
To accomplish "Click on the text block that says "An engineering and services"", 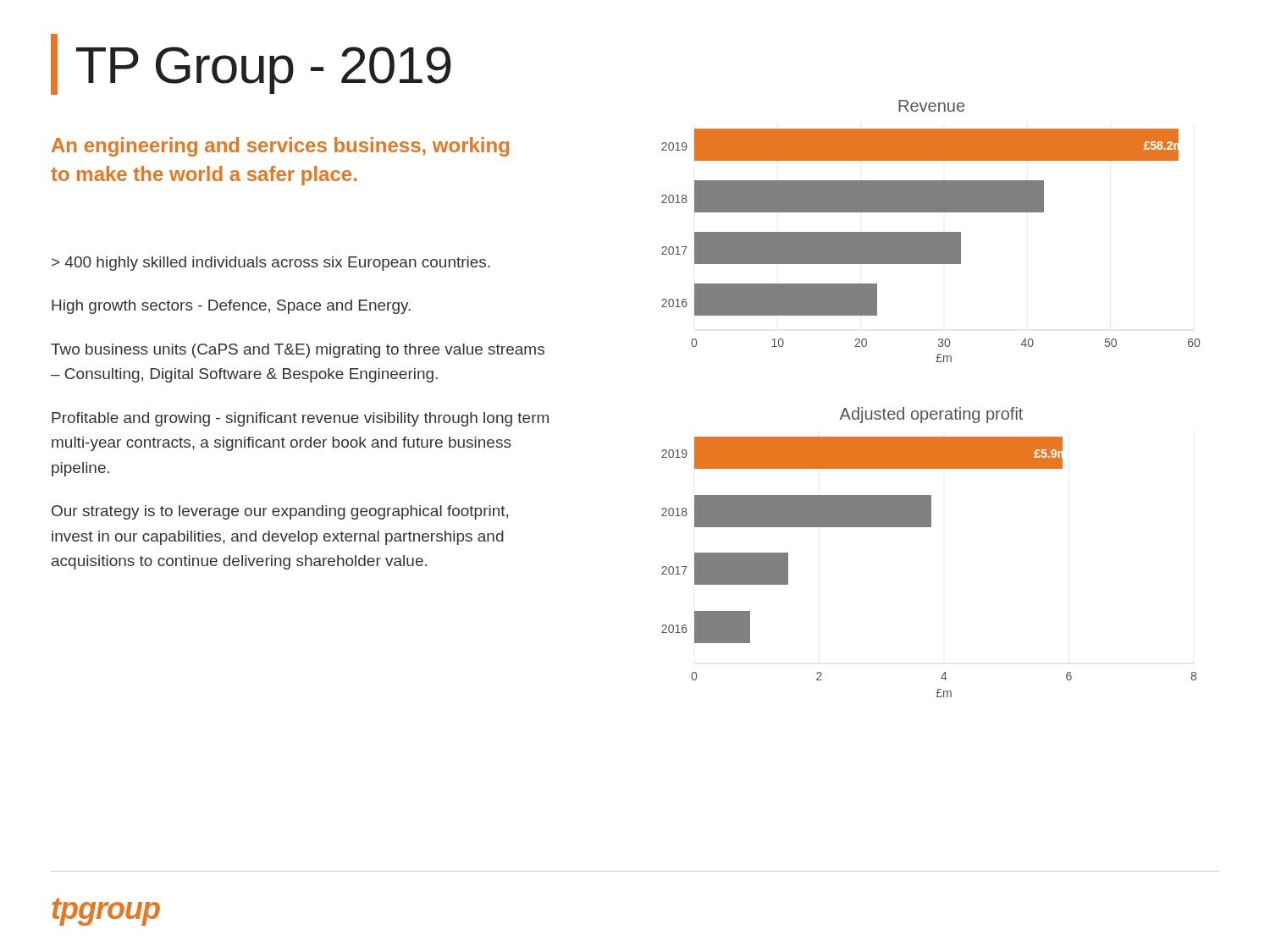I will [281, 159].
